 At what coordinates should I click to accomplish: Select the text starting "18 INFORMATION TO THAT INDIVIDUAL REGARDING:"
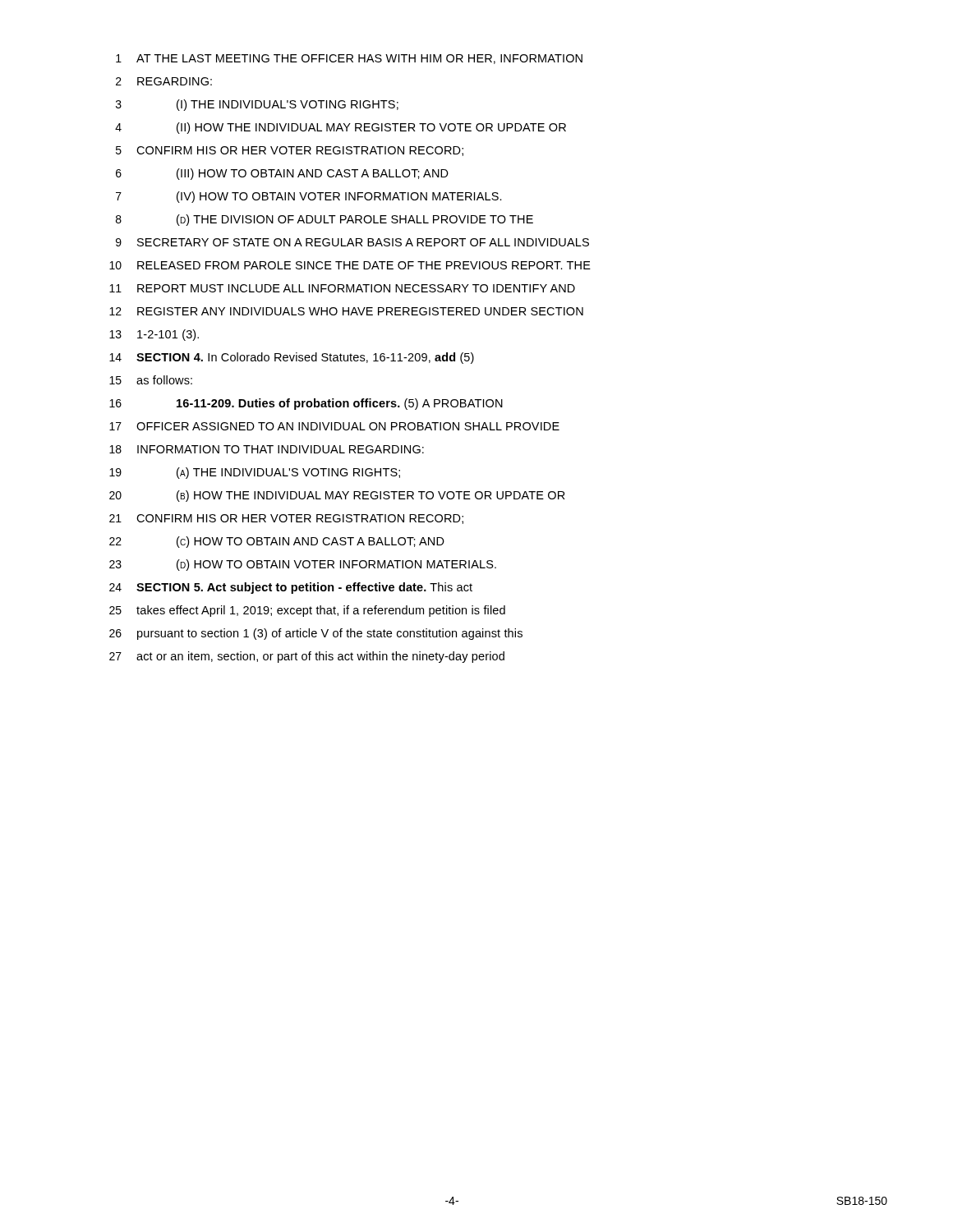point(267,449)
